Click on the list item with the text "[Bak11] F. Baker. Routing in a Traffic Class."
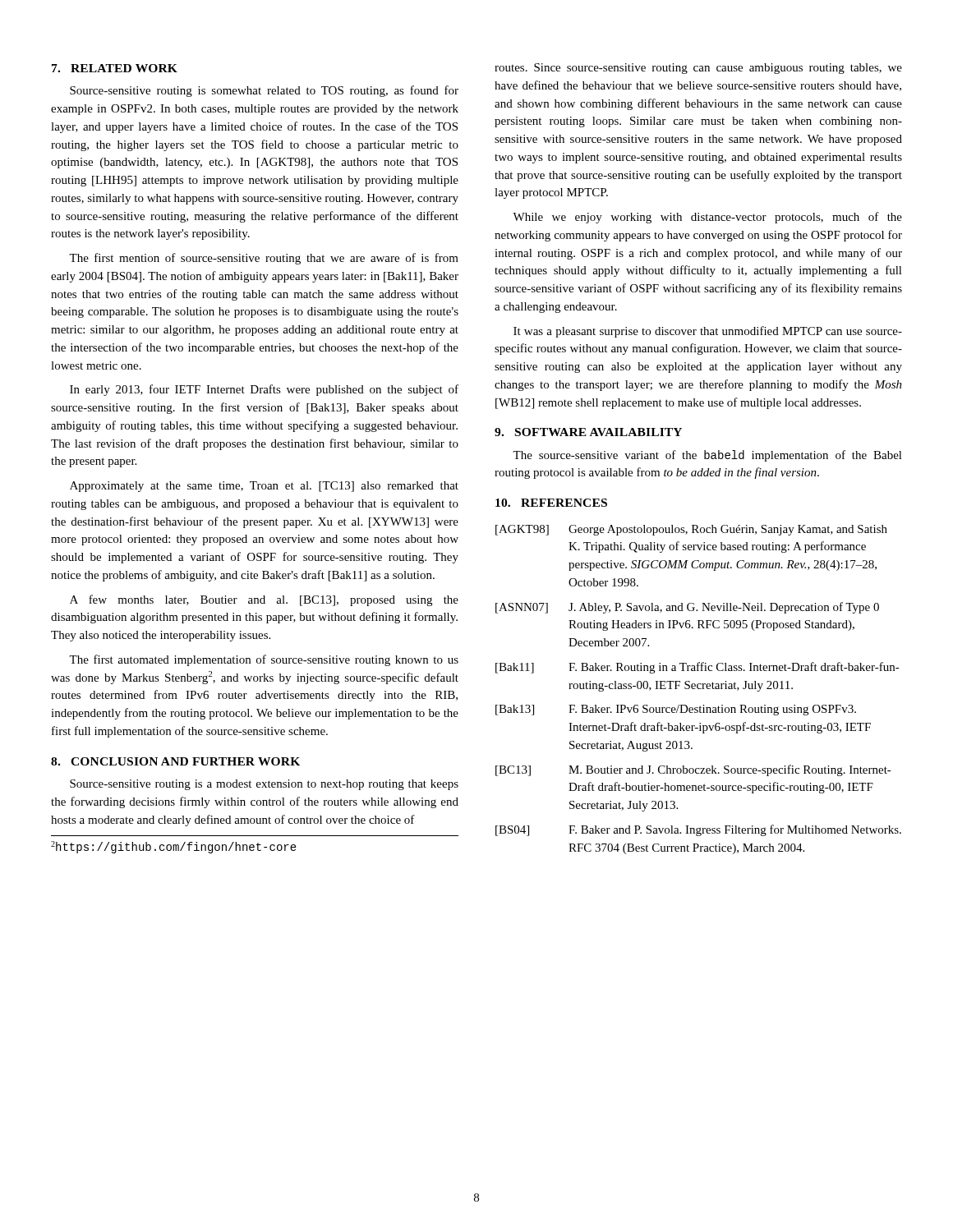 (698, 676)
